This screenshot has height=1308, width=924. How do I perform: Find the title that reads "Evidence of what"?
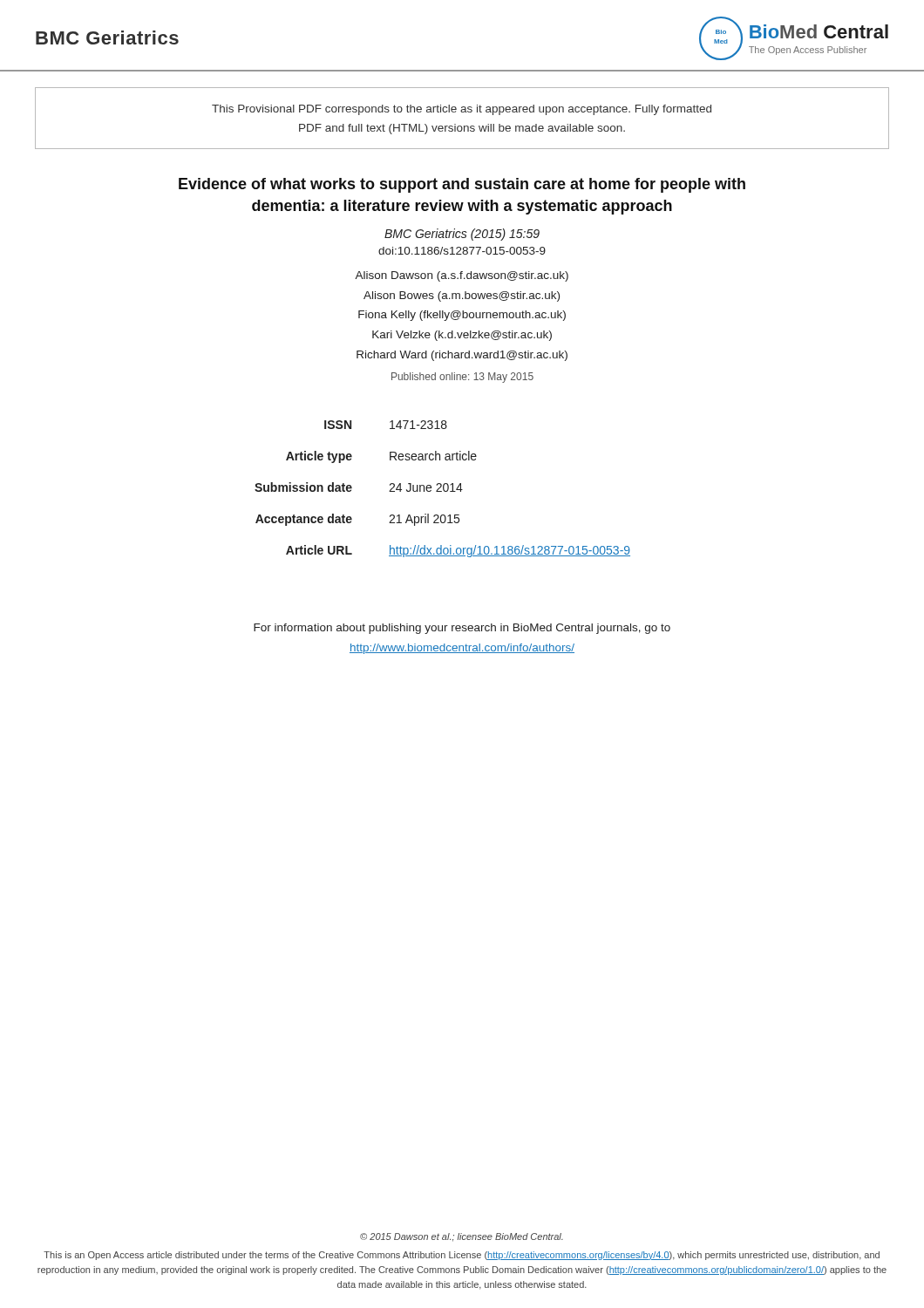coord(462,195)
